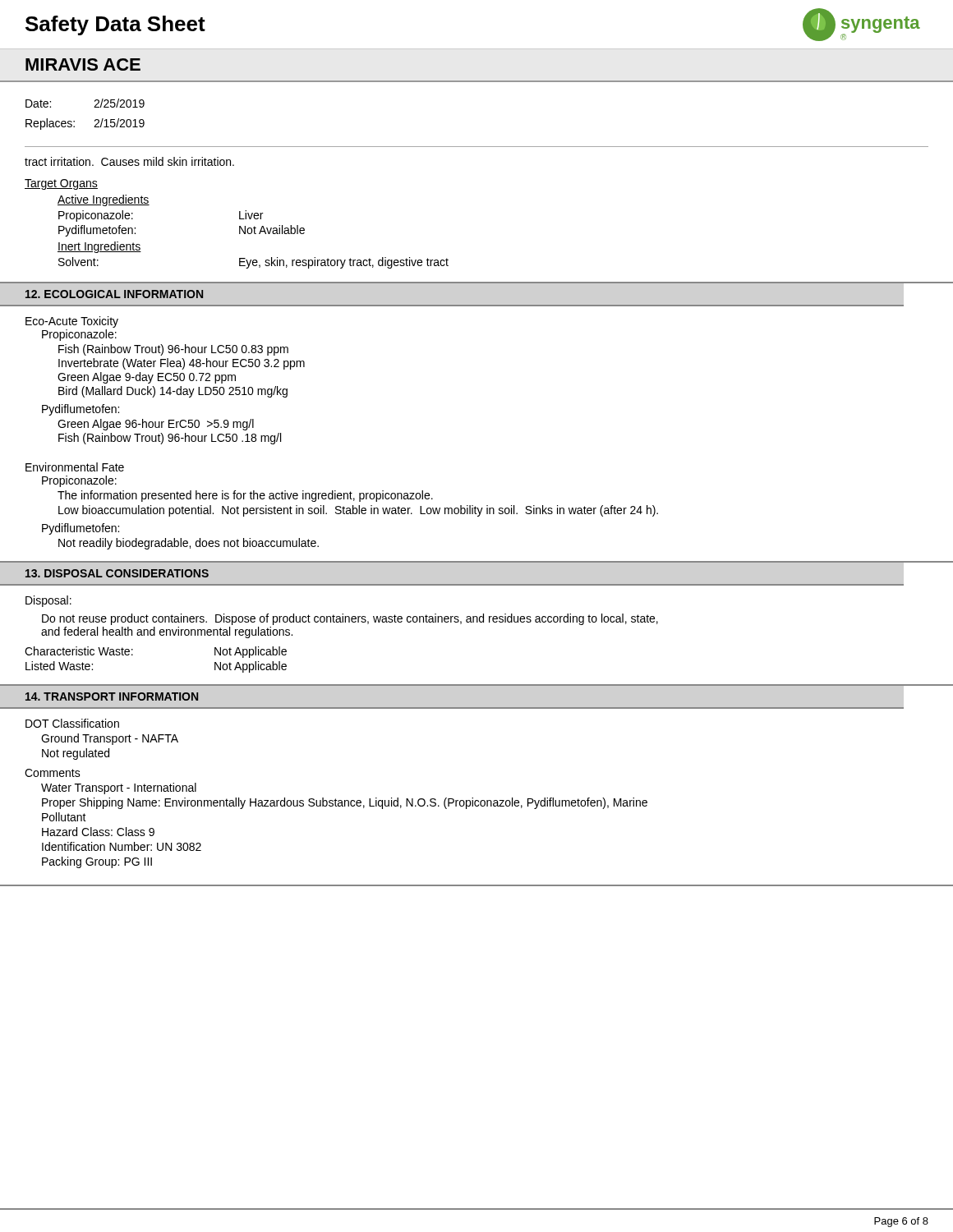Locate the section header that reads "12. ECOLOGICAL INFORMATION"

click(x=114, y=294)
